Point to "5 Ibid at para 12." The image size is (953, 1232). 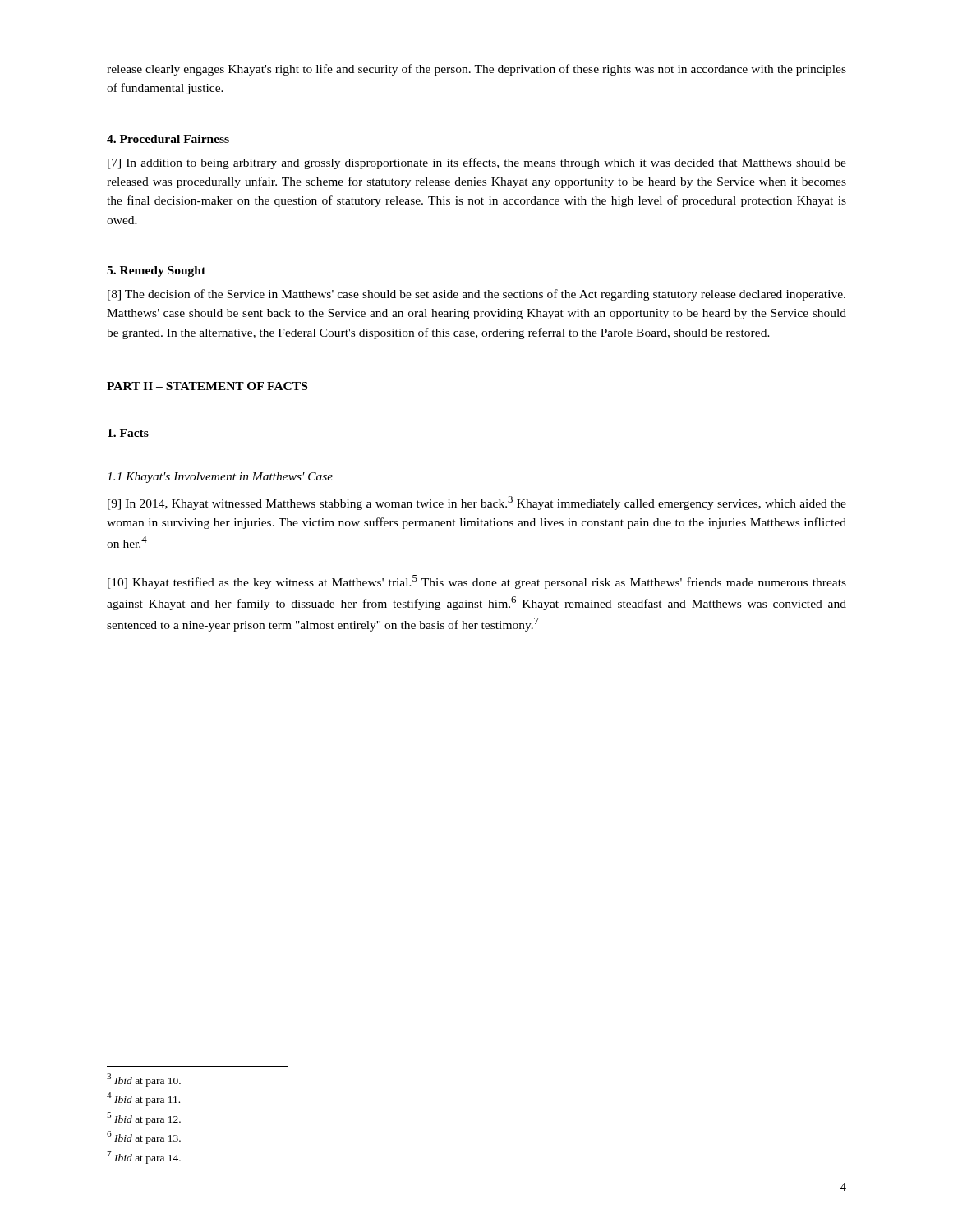144,1117
